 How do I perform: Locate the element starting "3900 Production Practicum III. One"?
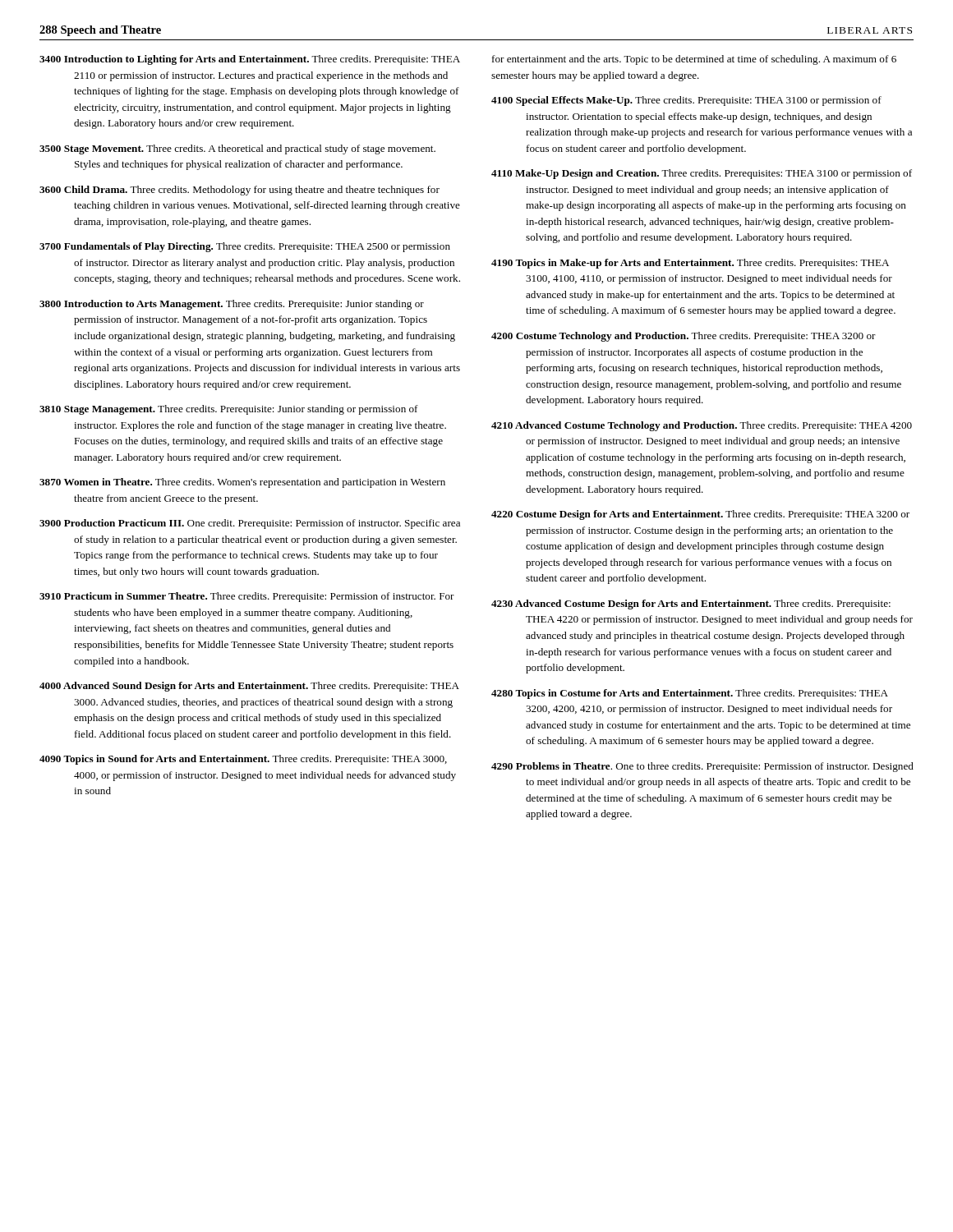pos(250,547)
